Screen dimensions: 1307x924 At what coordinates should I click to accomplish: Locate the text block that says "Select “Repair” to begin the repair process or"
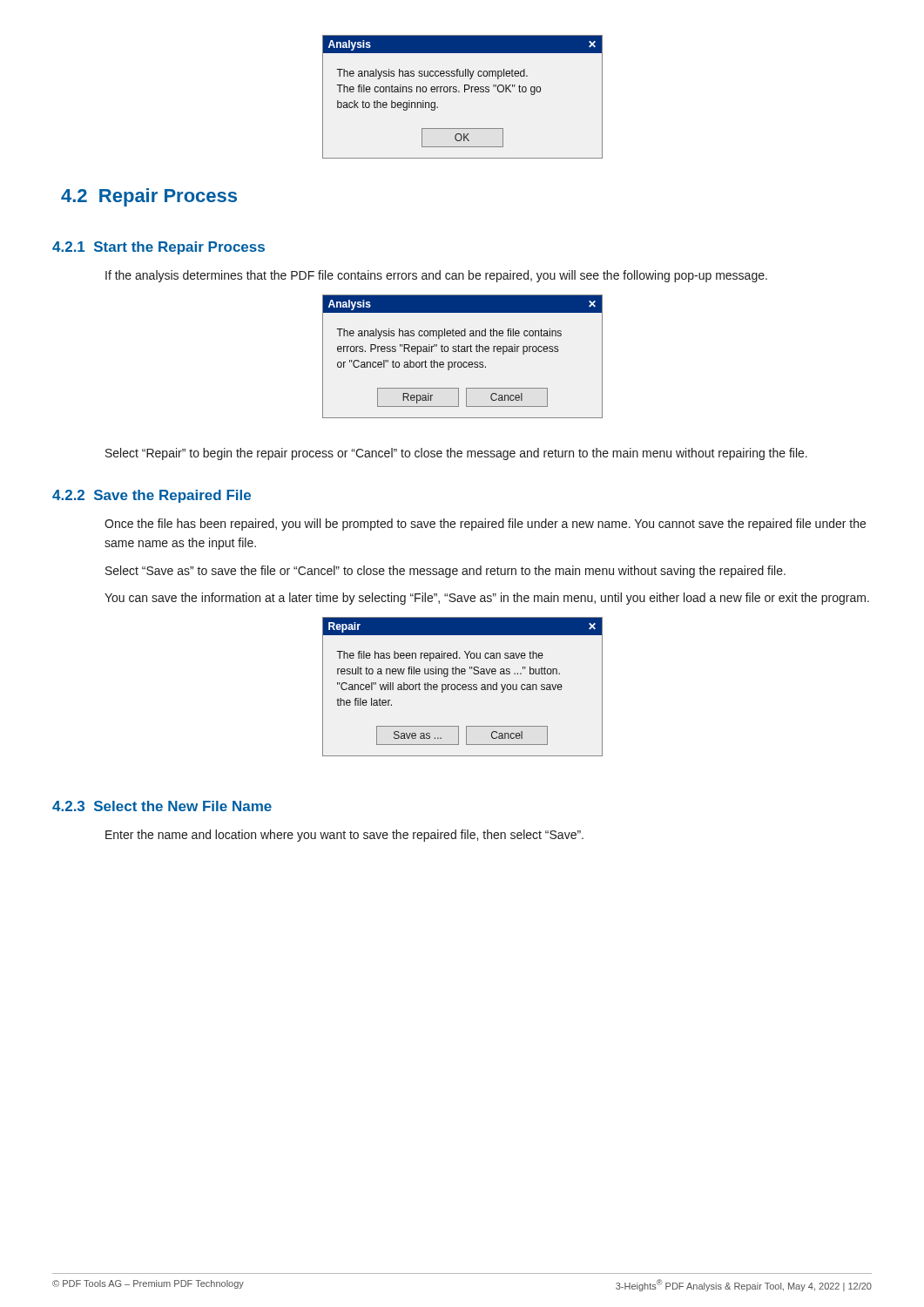point(456,453)
